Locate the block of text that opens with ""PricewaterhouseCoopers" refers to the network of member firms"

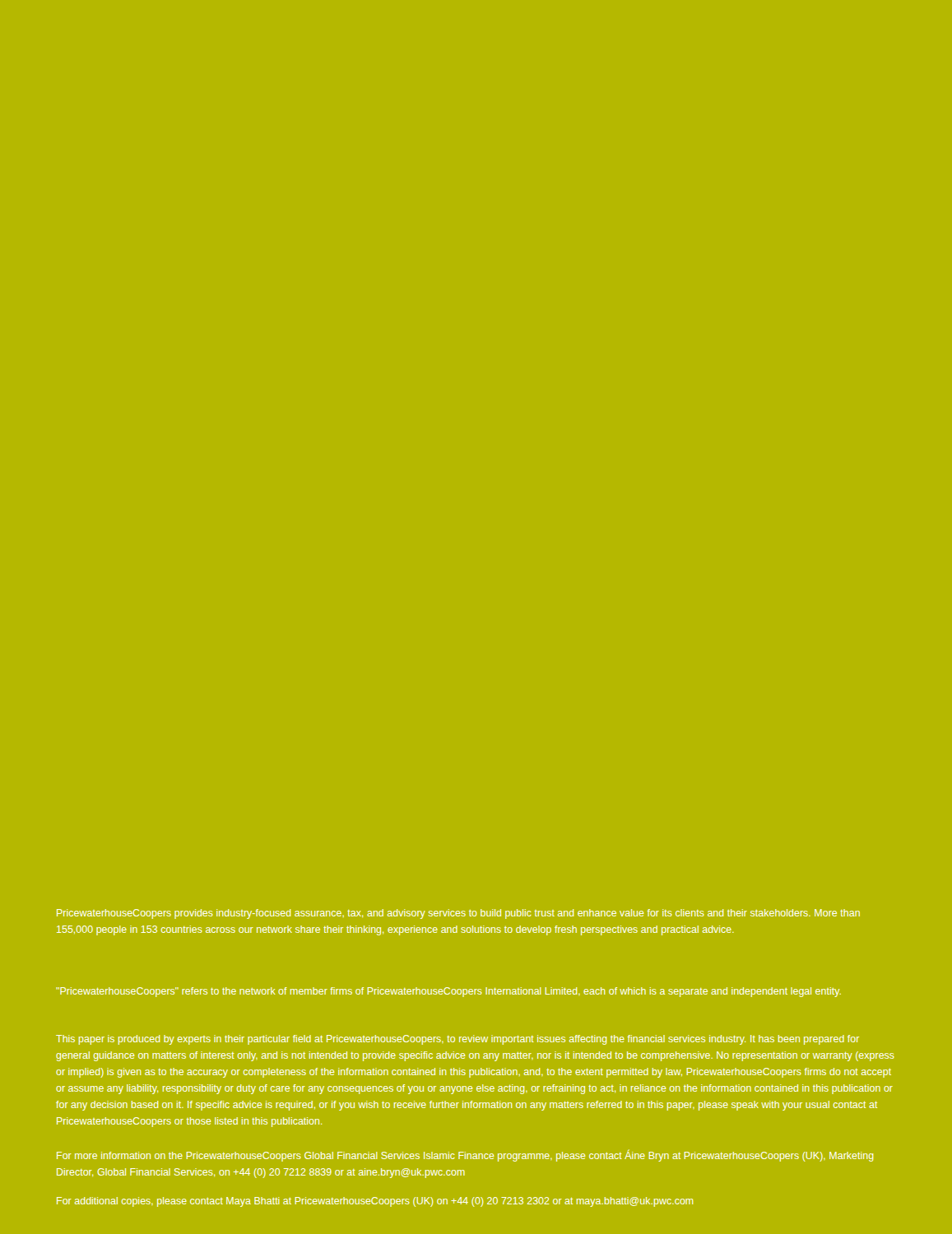(x=449, y=991)
